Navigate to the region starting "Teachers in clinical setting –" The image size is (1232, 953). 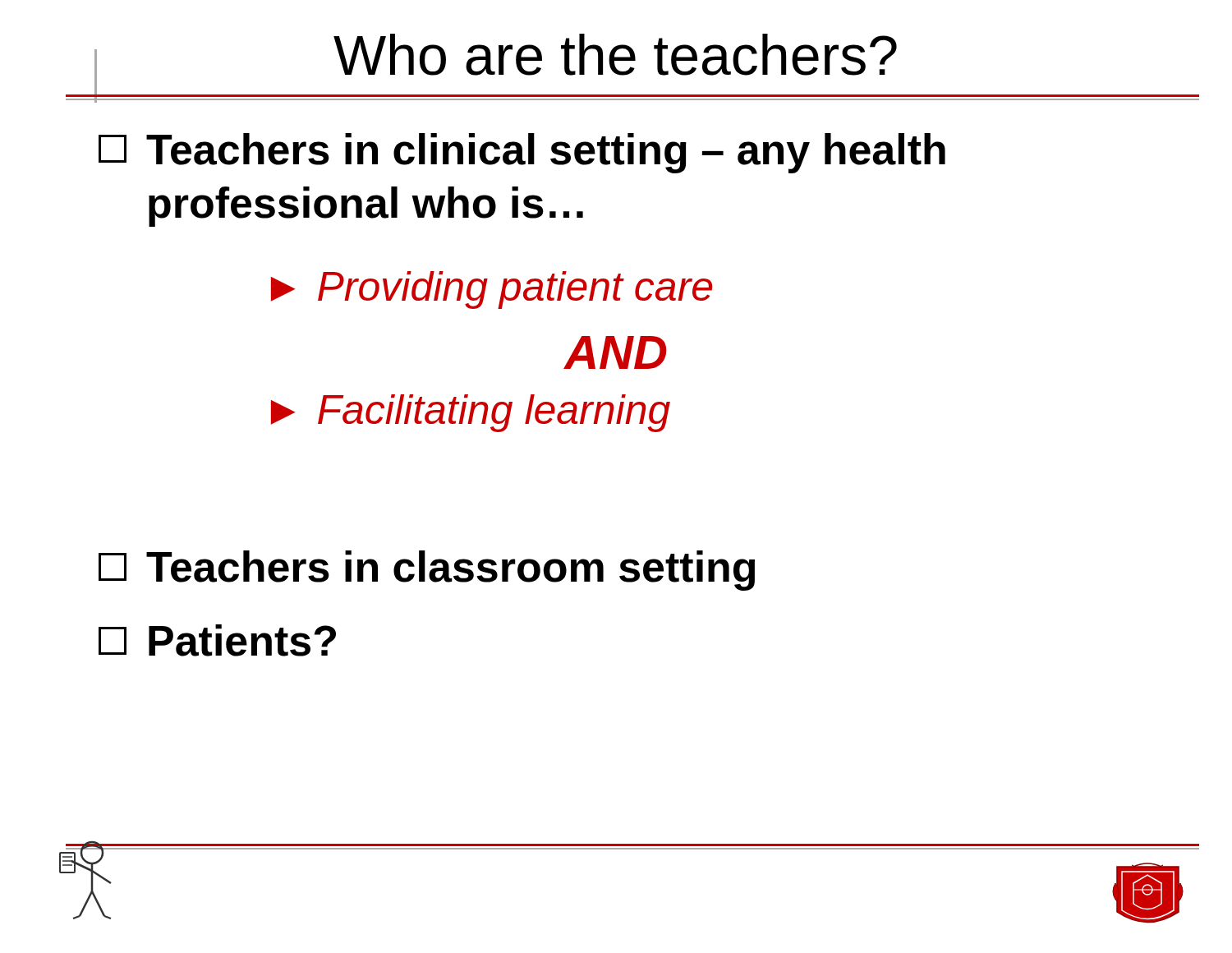pos(632,177)
